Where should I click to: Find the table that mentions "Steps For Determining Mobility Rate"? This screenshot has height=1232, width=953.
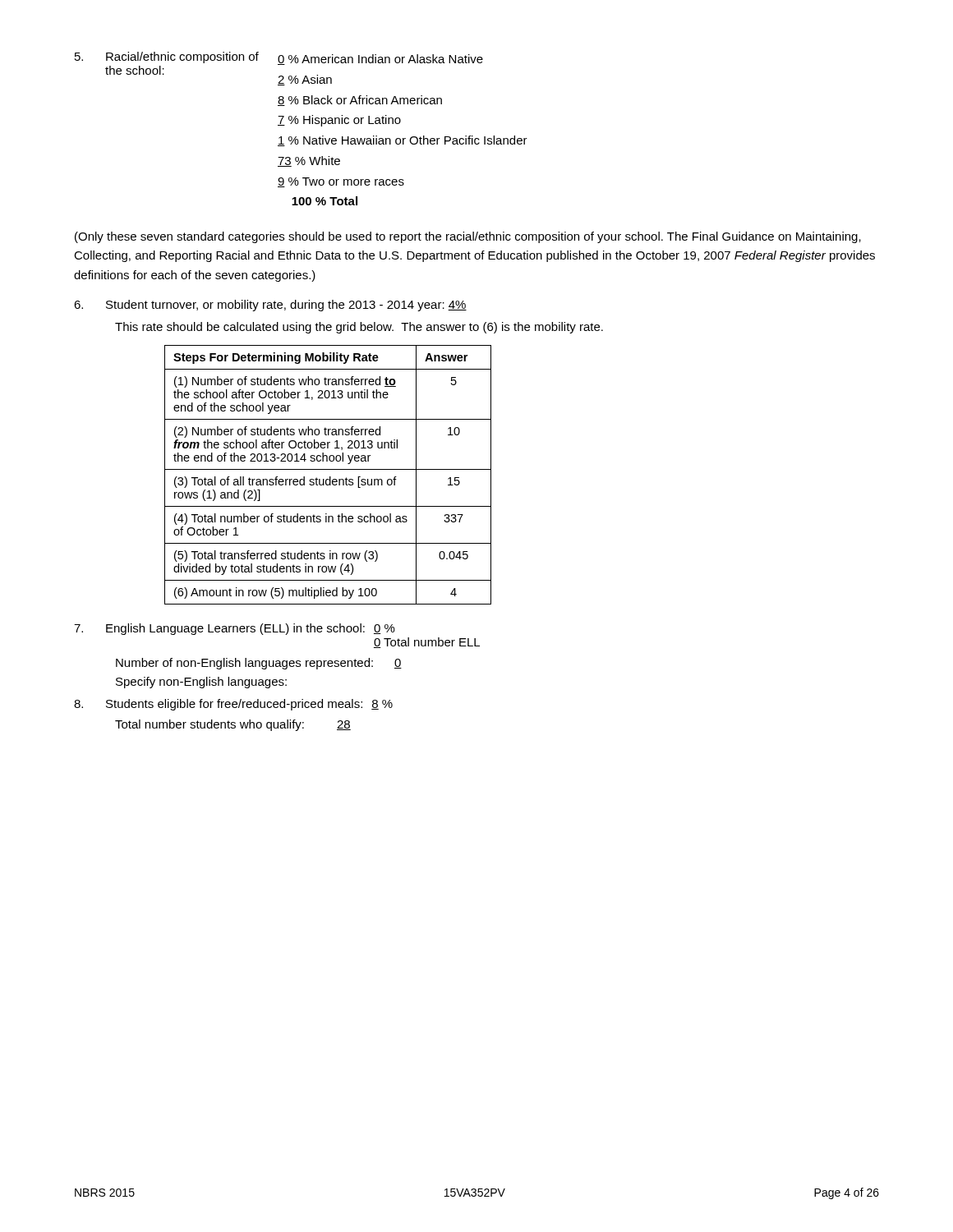coord(522,475)
